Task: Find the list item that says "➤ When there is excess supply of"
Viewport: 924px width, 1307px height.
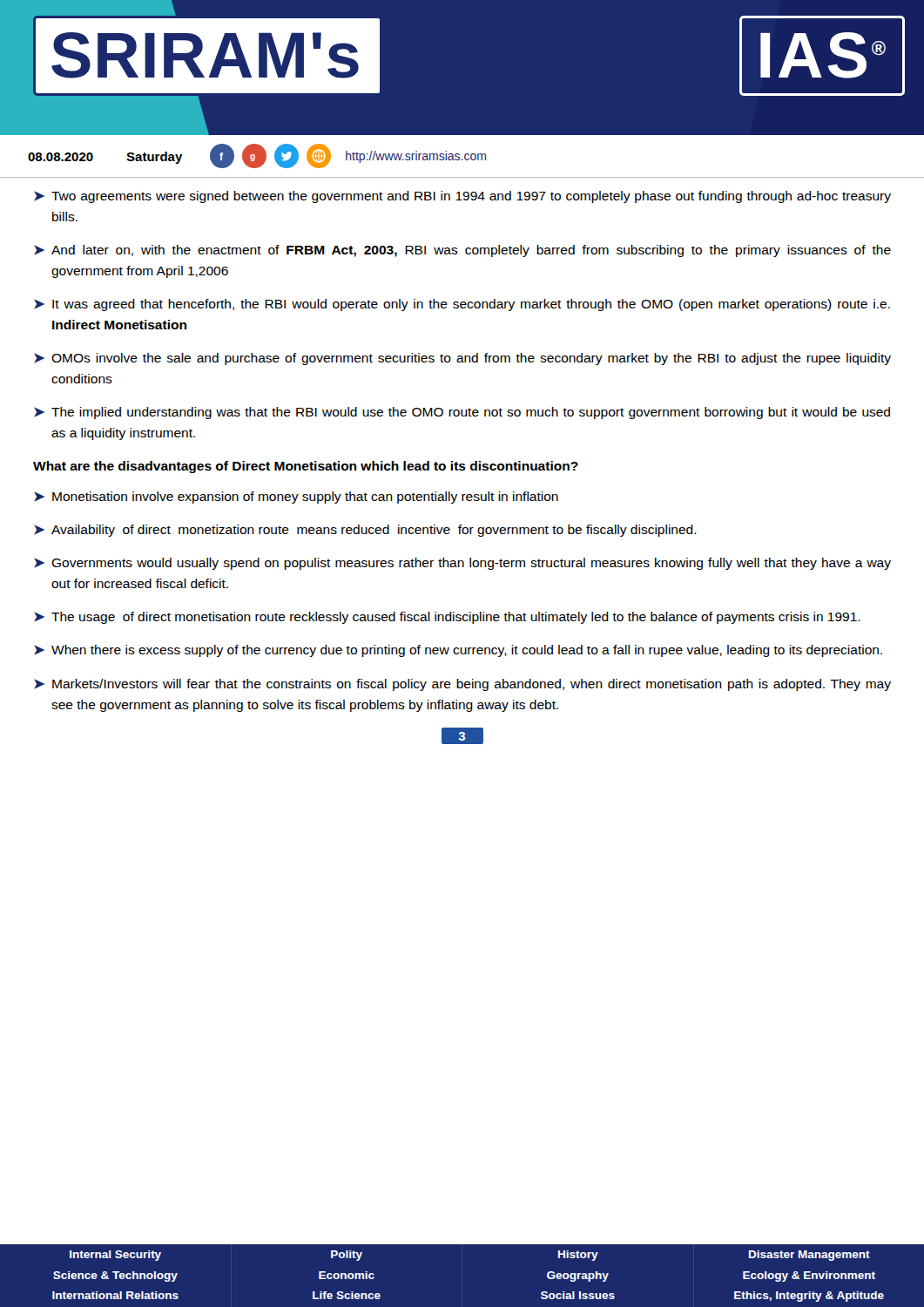Action: pyautogui.click(x=458, y=650)
